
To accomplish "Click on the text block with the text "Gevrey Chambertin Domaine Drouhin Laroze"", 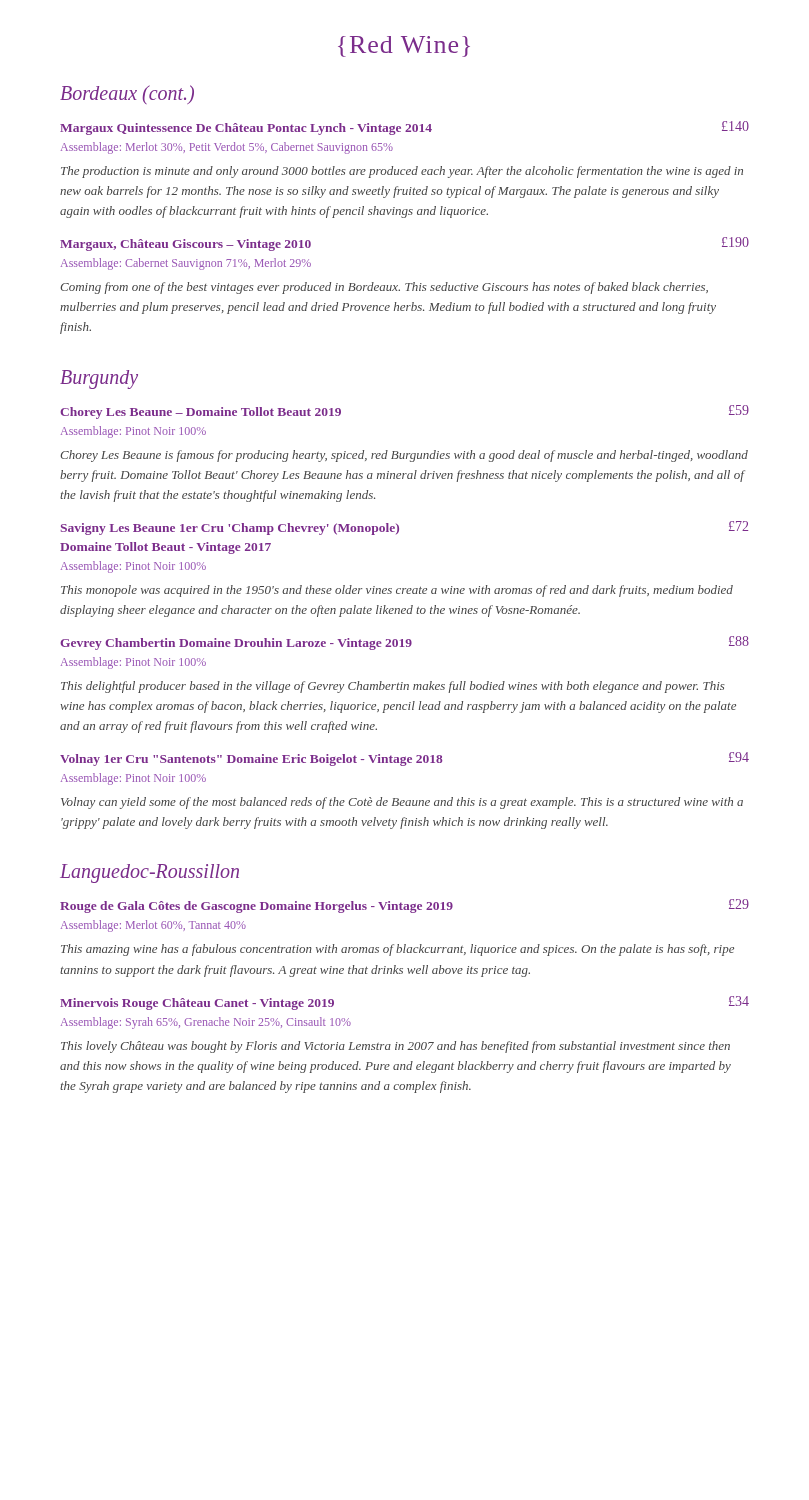I will tap(404, 652).
